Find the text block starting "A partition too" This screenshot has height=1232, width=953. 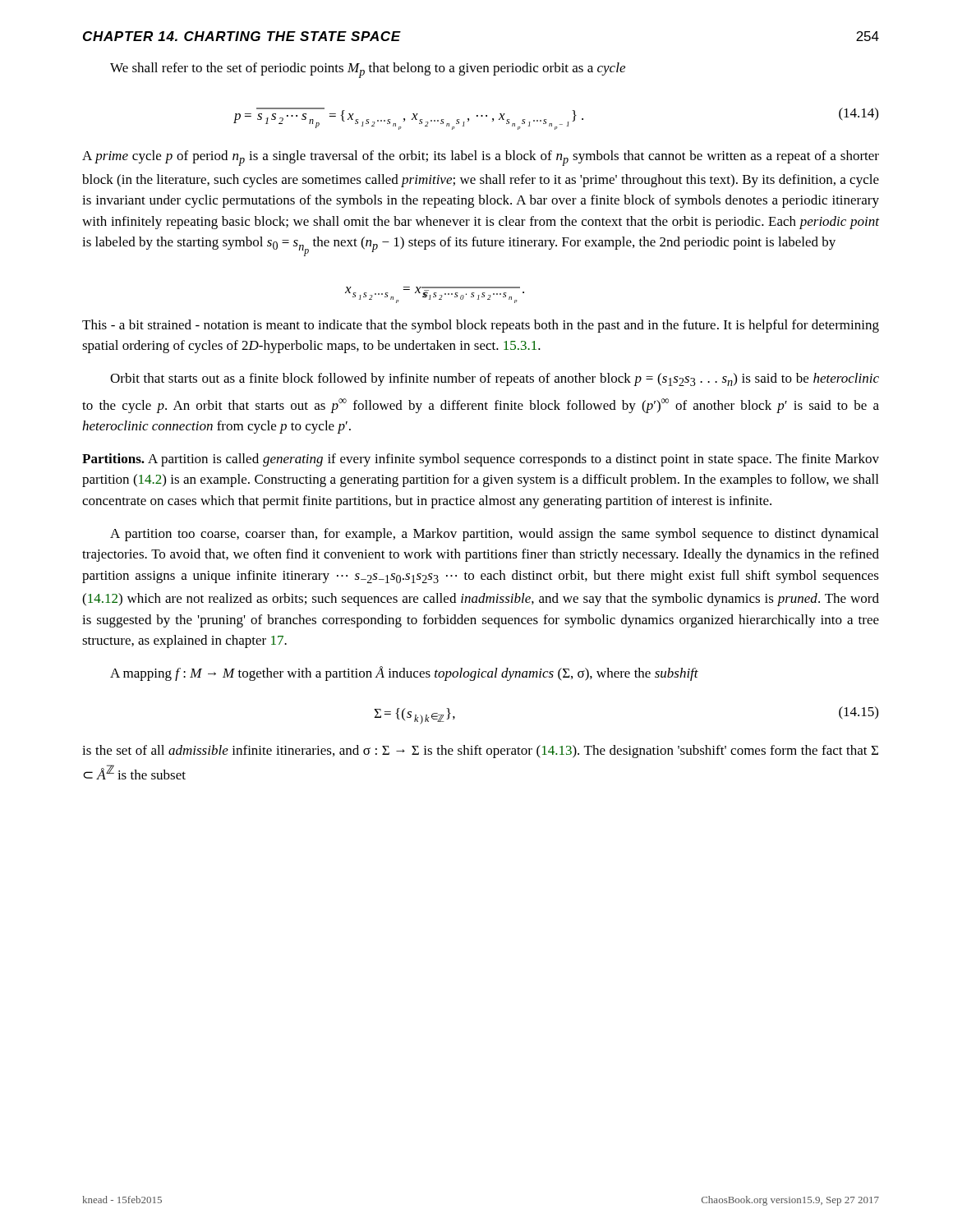[x=481, y=587]
